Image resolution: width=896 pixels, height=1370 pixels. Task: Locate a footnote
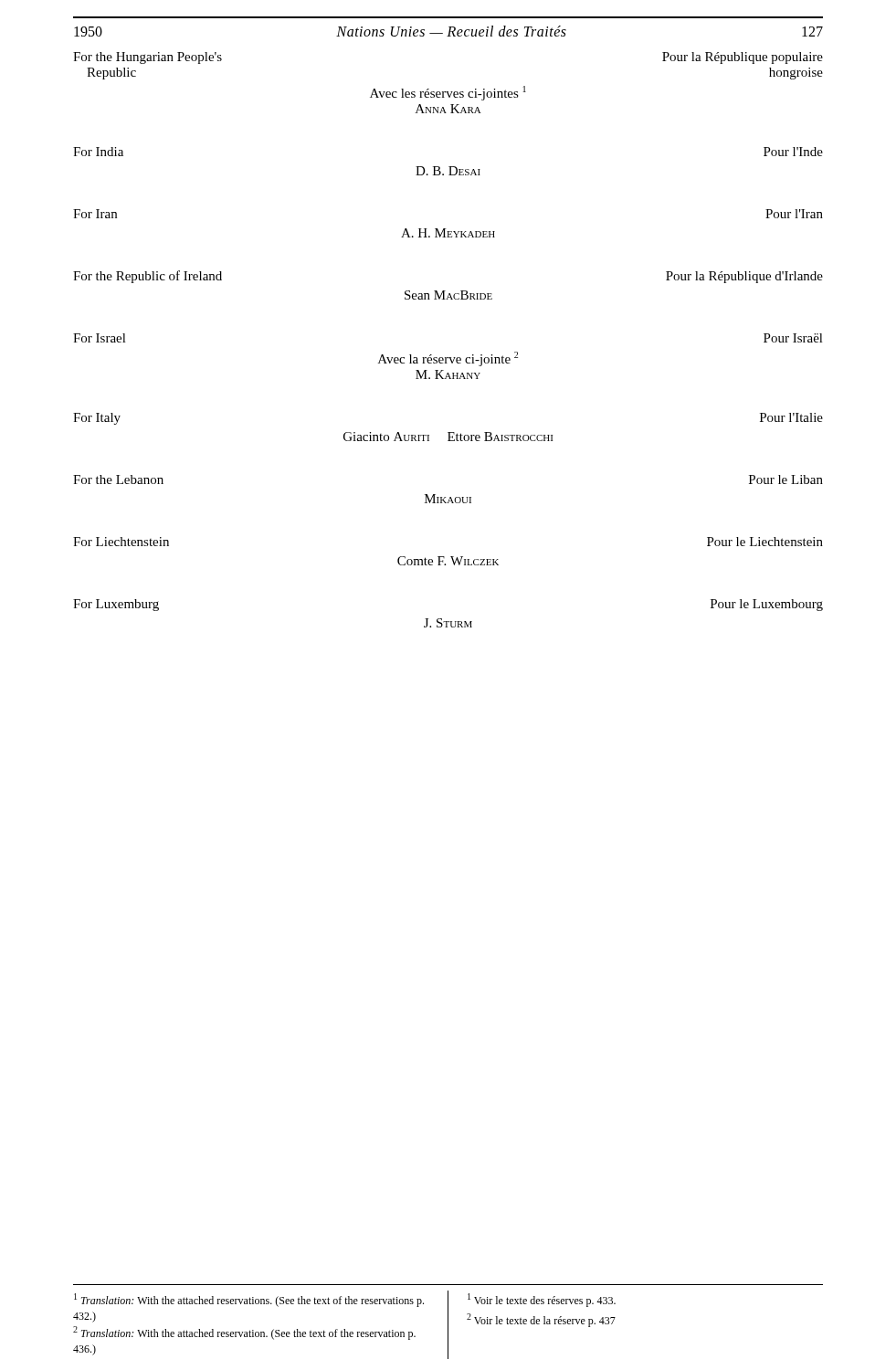click(x=448, y=1325)
